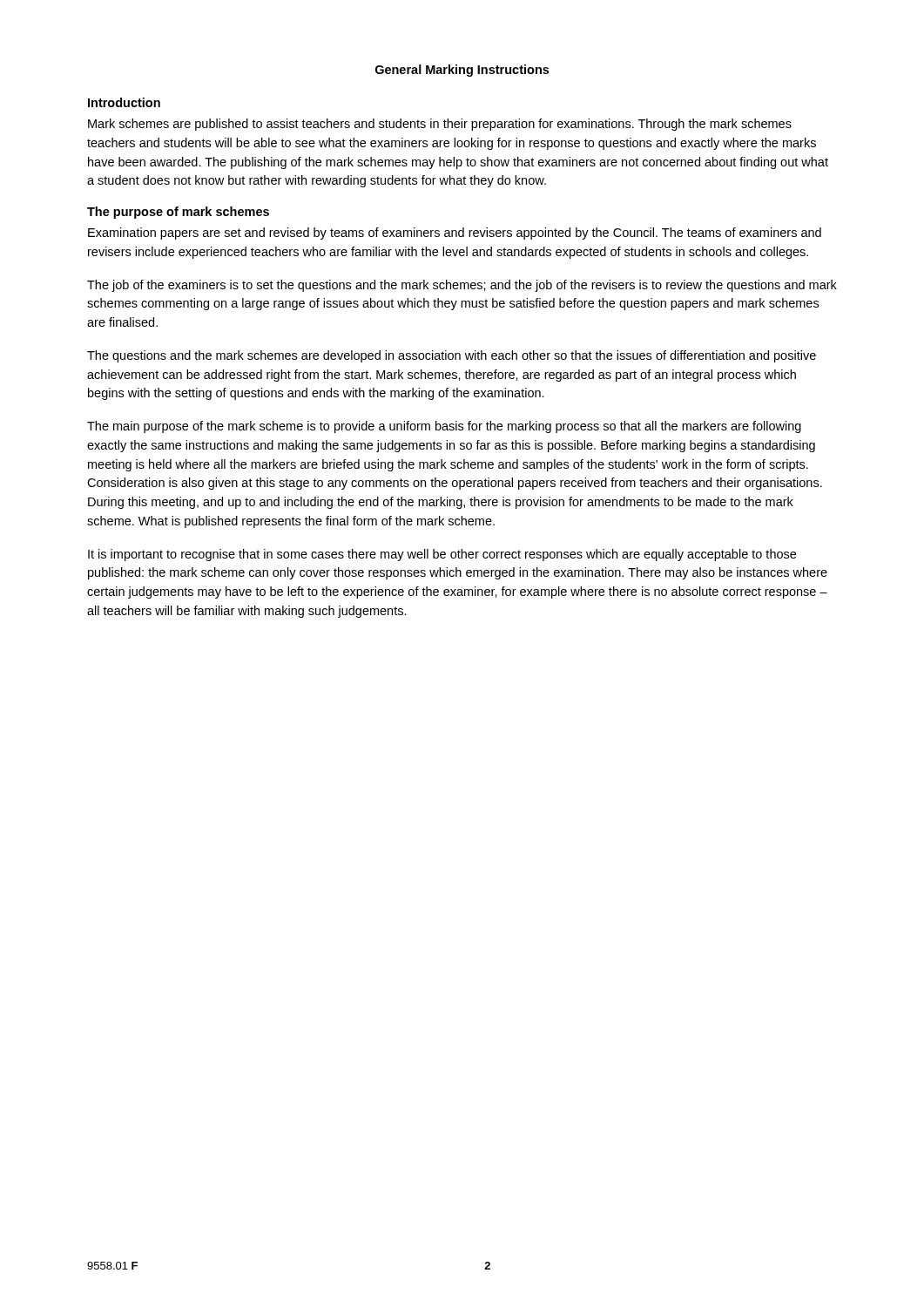Point to the passage starting "The questions and the mark schemes are developed"
The image size is (924, 1307).
pos(452,374)
